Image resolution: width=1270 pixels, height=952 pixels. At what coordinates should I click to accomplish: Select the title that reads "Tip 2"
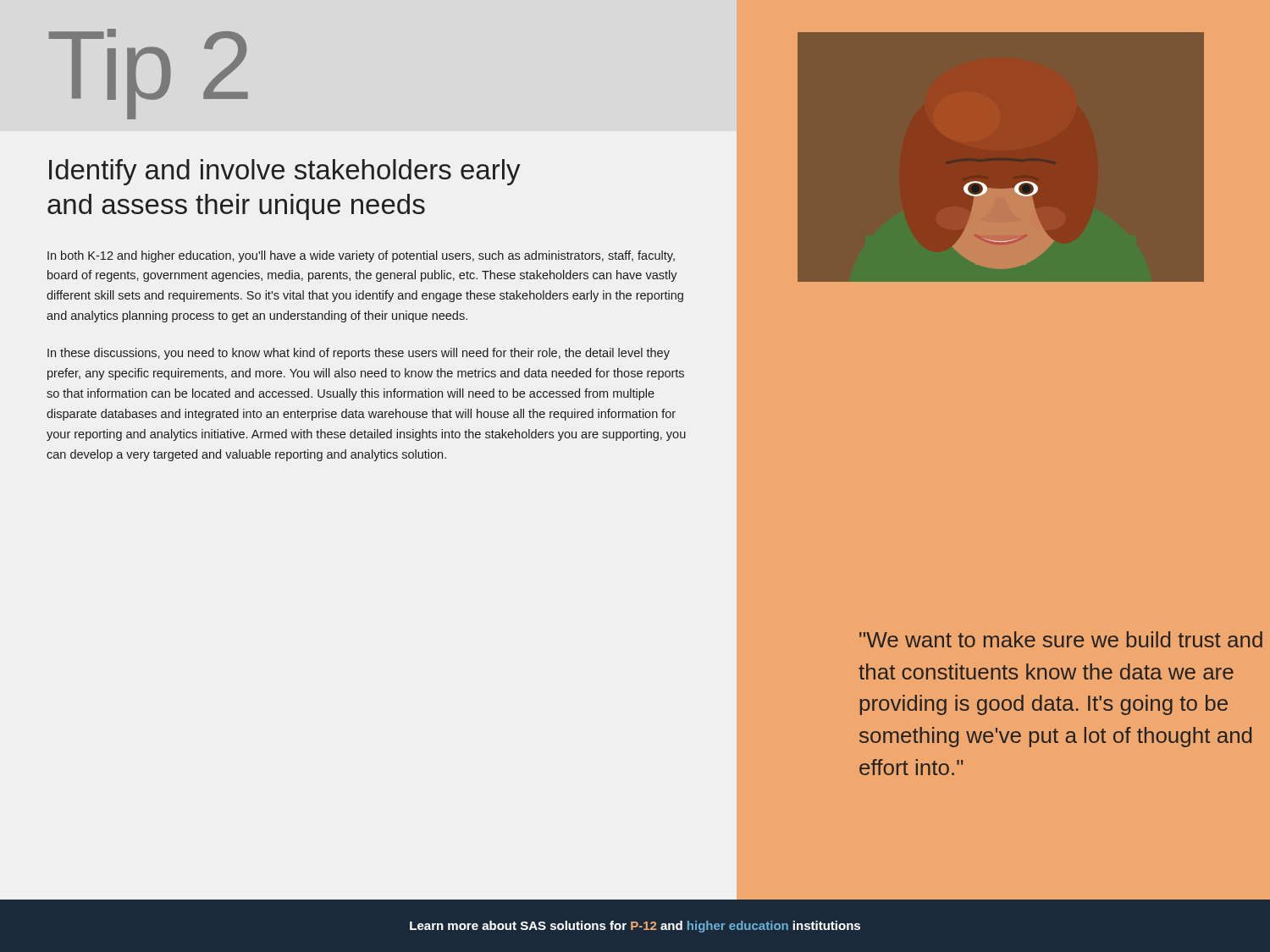125,66
